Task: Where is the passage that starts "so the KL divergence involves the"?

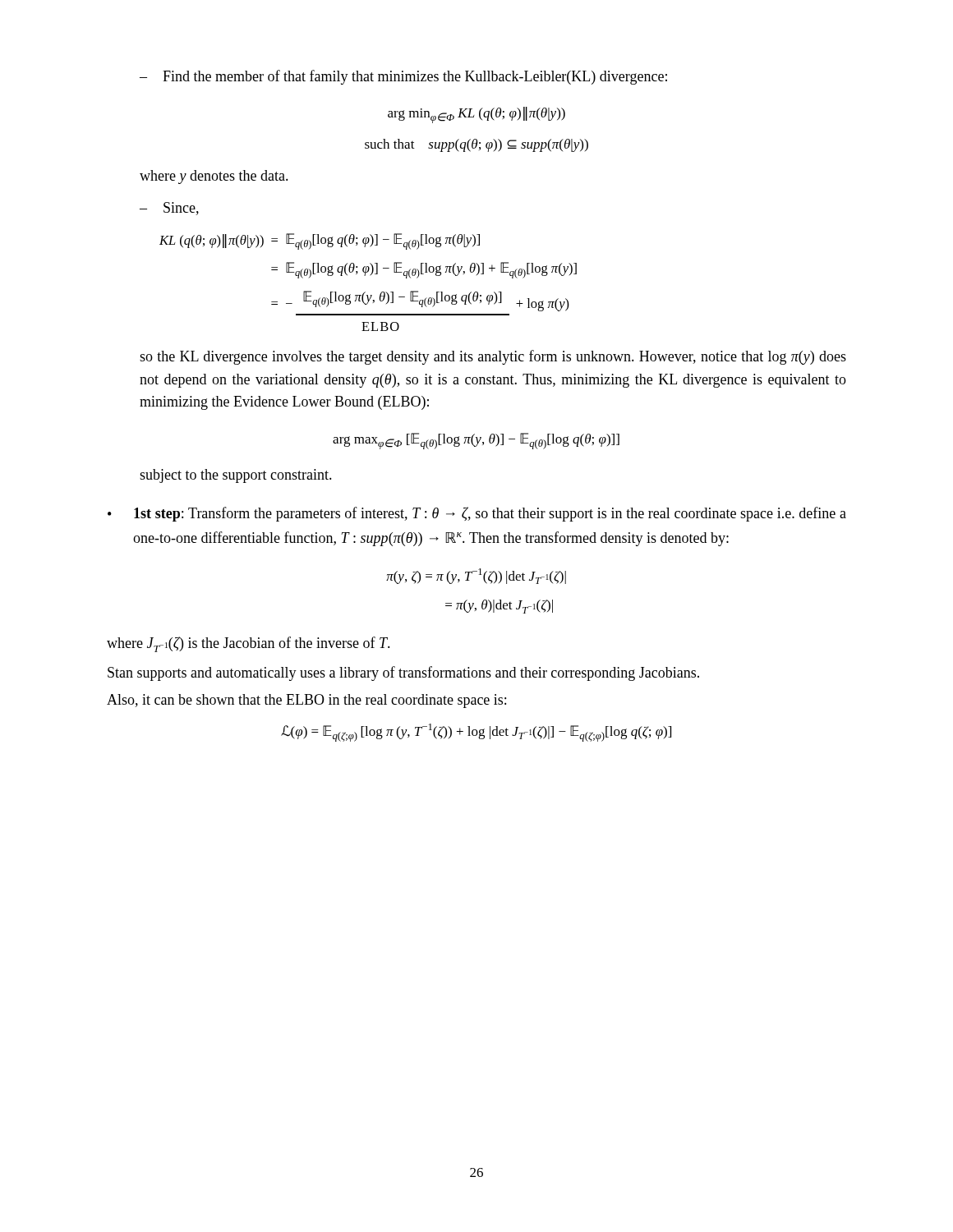Action: (493, 379)
